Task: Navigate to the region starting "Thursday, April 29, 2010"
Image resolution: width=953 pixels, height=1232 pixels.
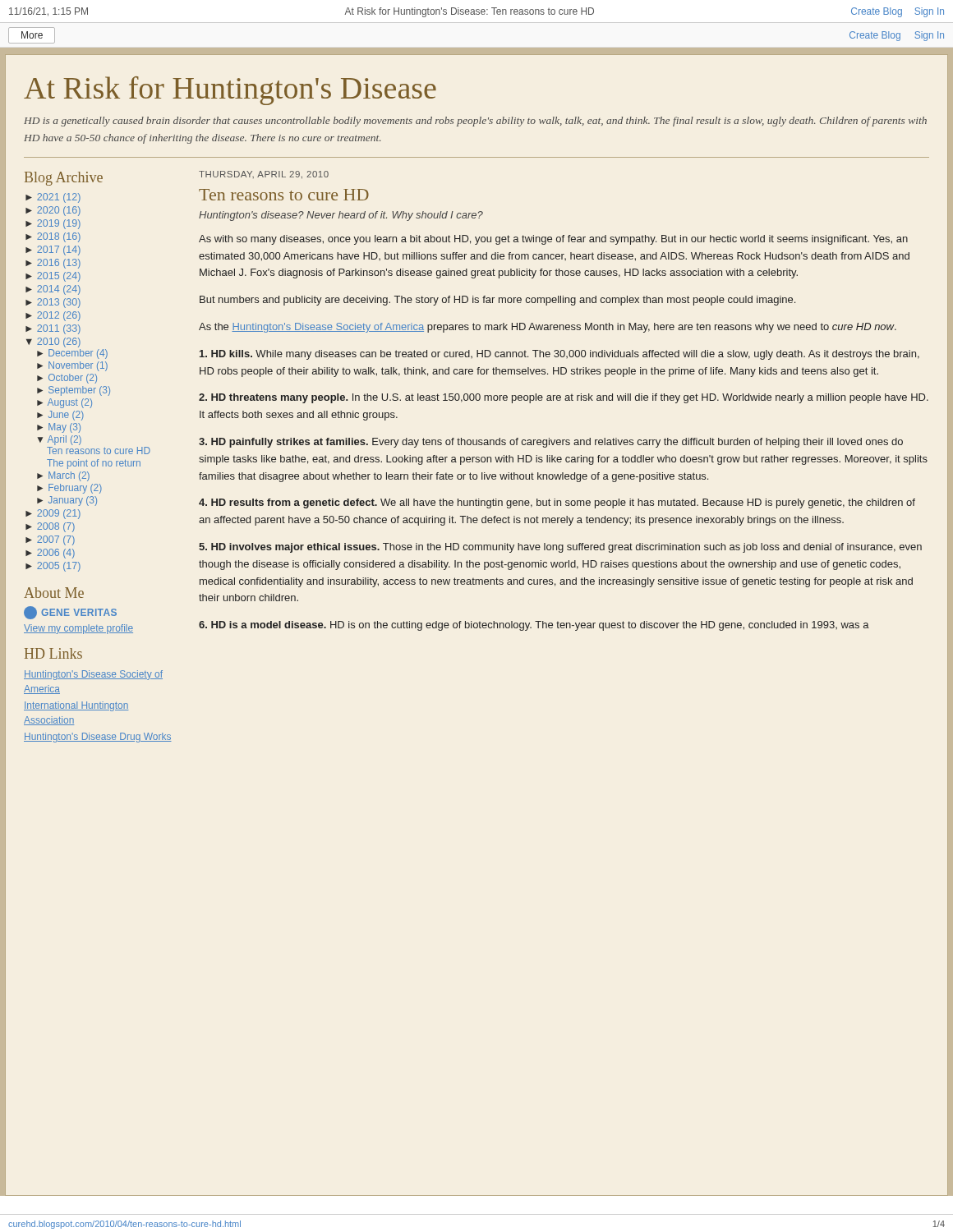Action: (x=264, y=174)
